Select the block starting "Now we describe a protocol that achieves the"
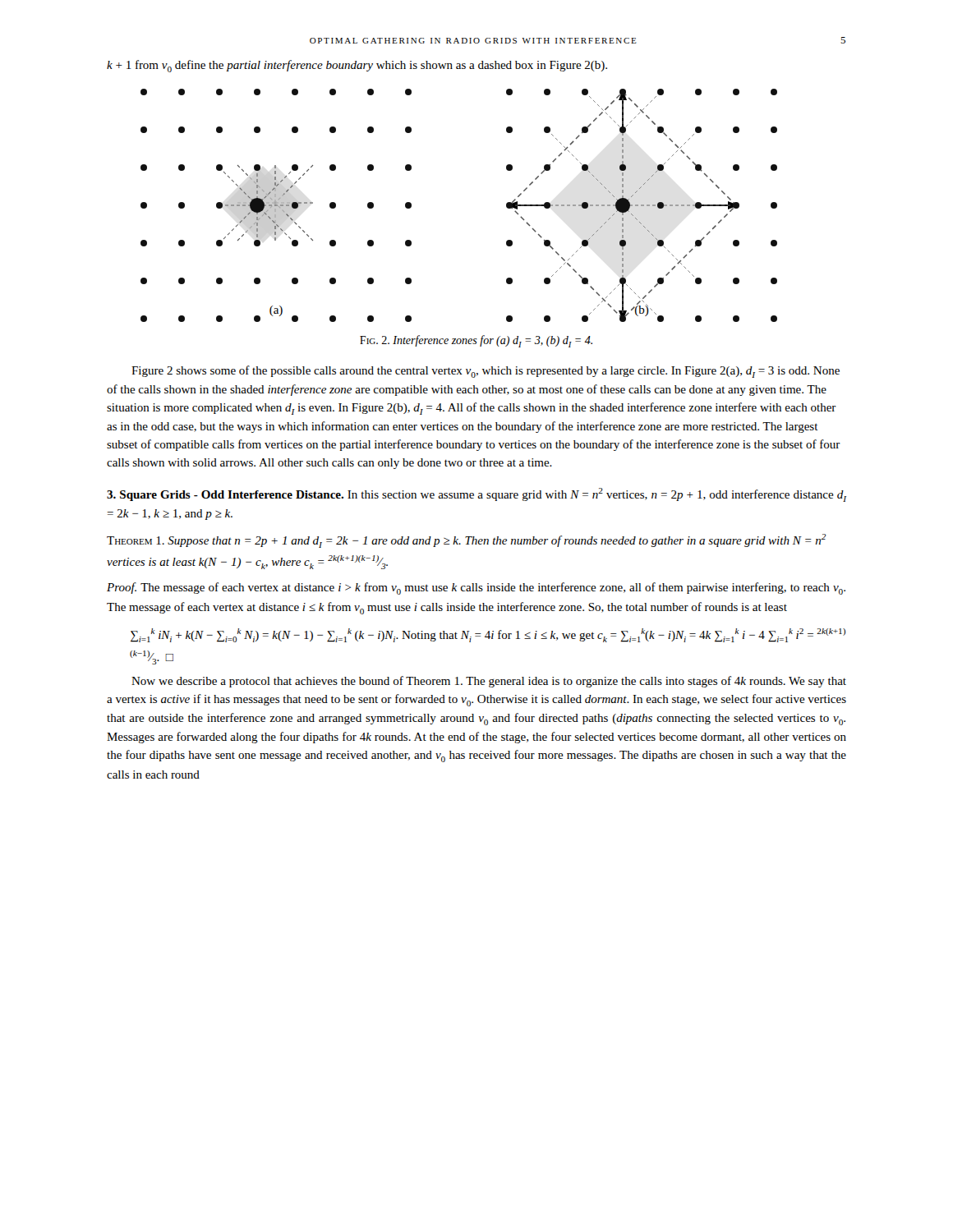Viewport: 953px width, 1232px height. pyautogui.click(x=476, y=728)
